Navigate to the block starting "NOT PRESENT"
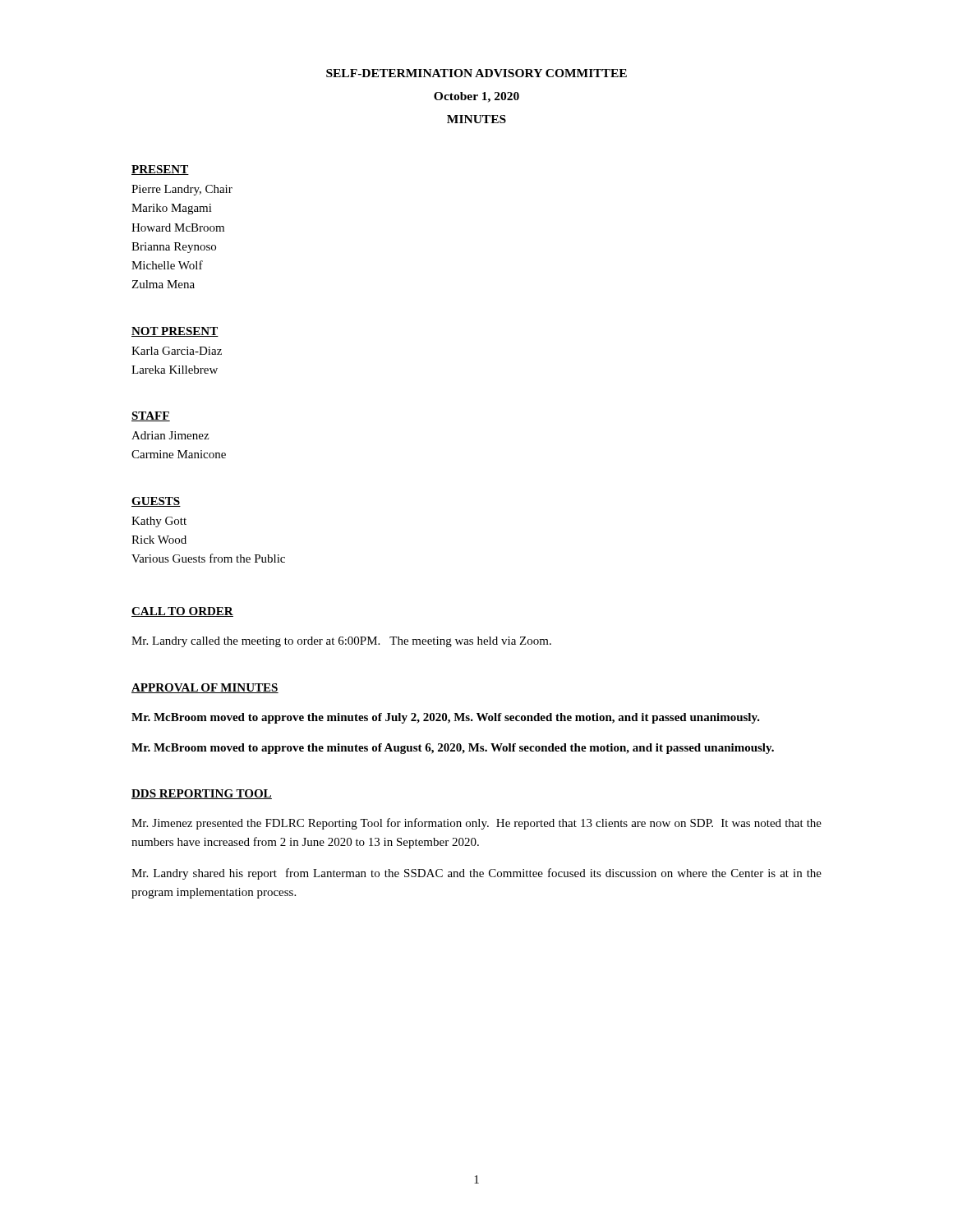953x1232 pixels. [175, 331]
